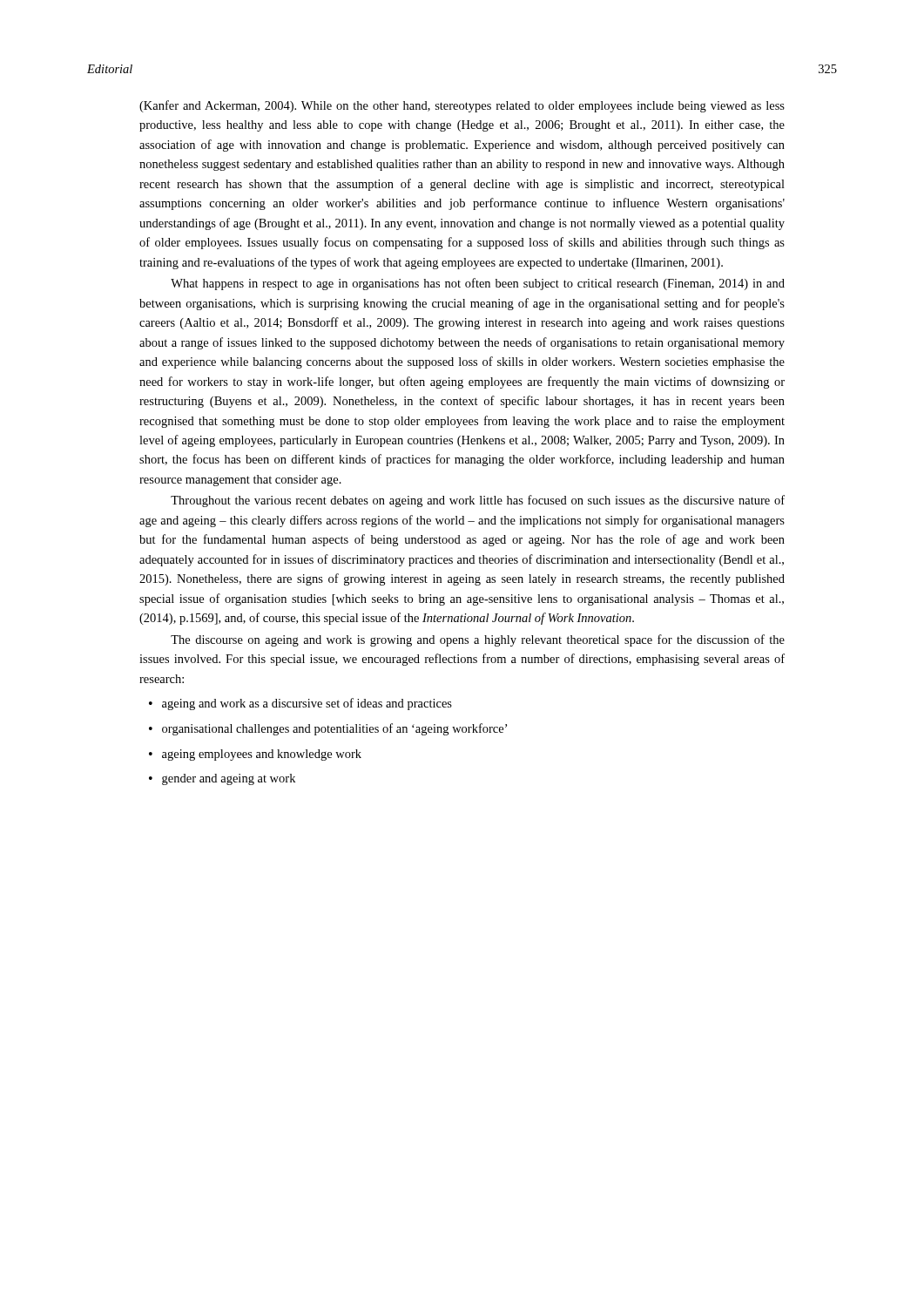Find the text block with the text "(Kanfer and Ackerman,"
This screenshot has width=924, height=1307.
coord(462,184)
